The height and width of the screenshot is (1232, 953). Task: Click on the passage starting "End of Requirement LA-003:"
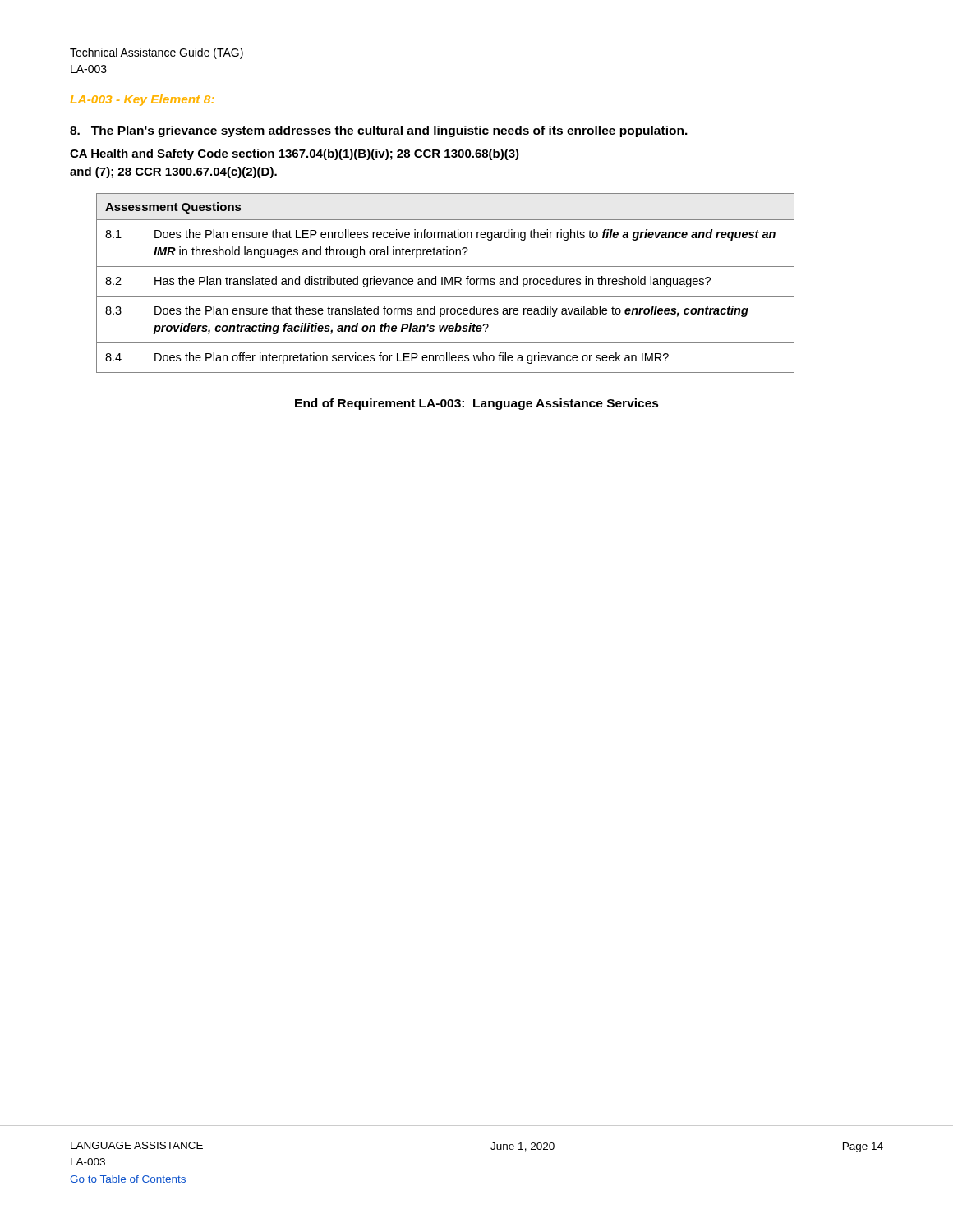coord(476,403)
